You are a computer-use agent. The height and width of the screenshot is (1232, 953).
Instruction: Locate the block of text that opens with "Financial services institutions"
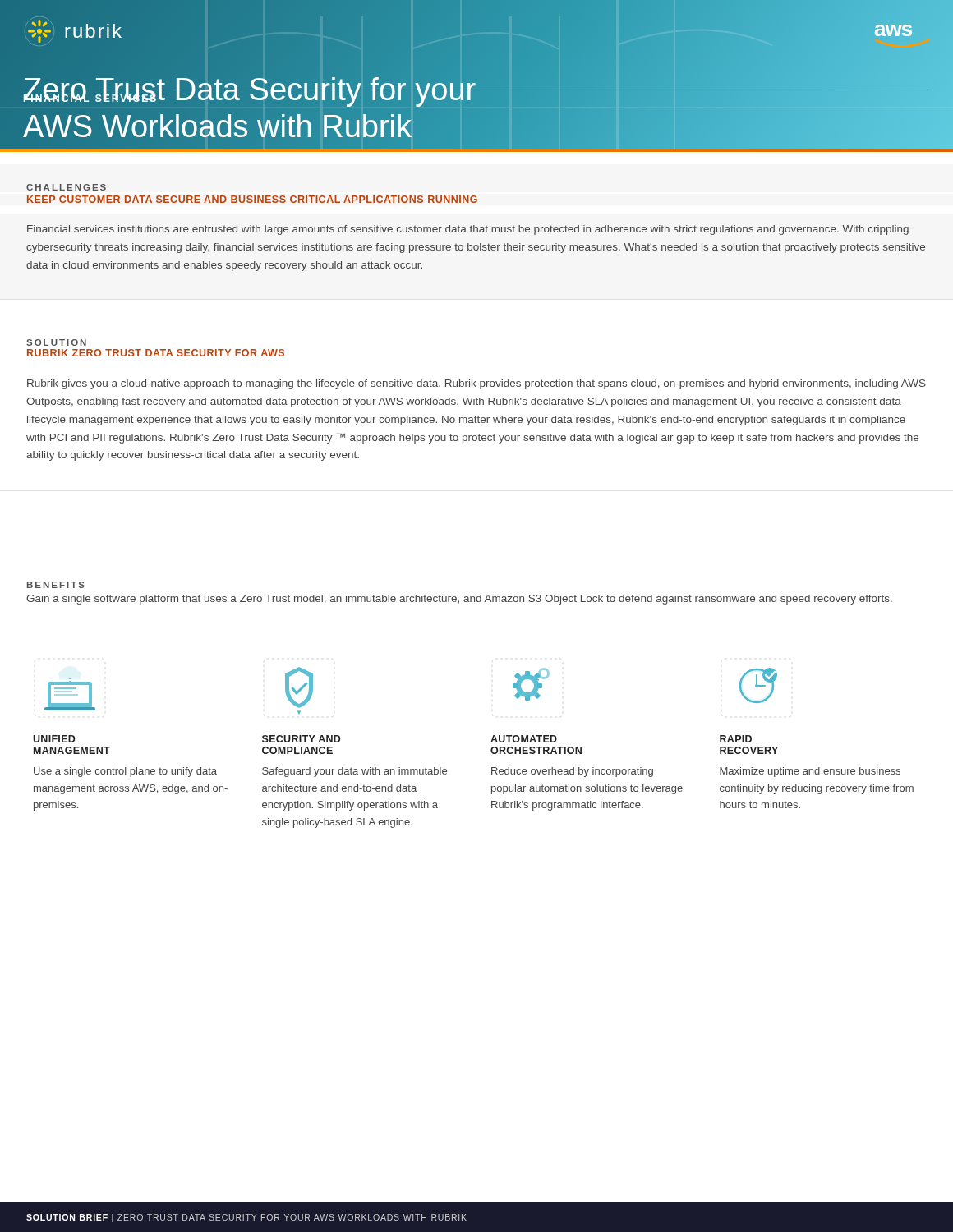point(476,247)
